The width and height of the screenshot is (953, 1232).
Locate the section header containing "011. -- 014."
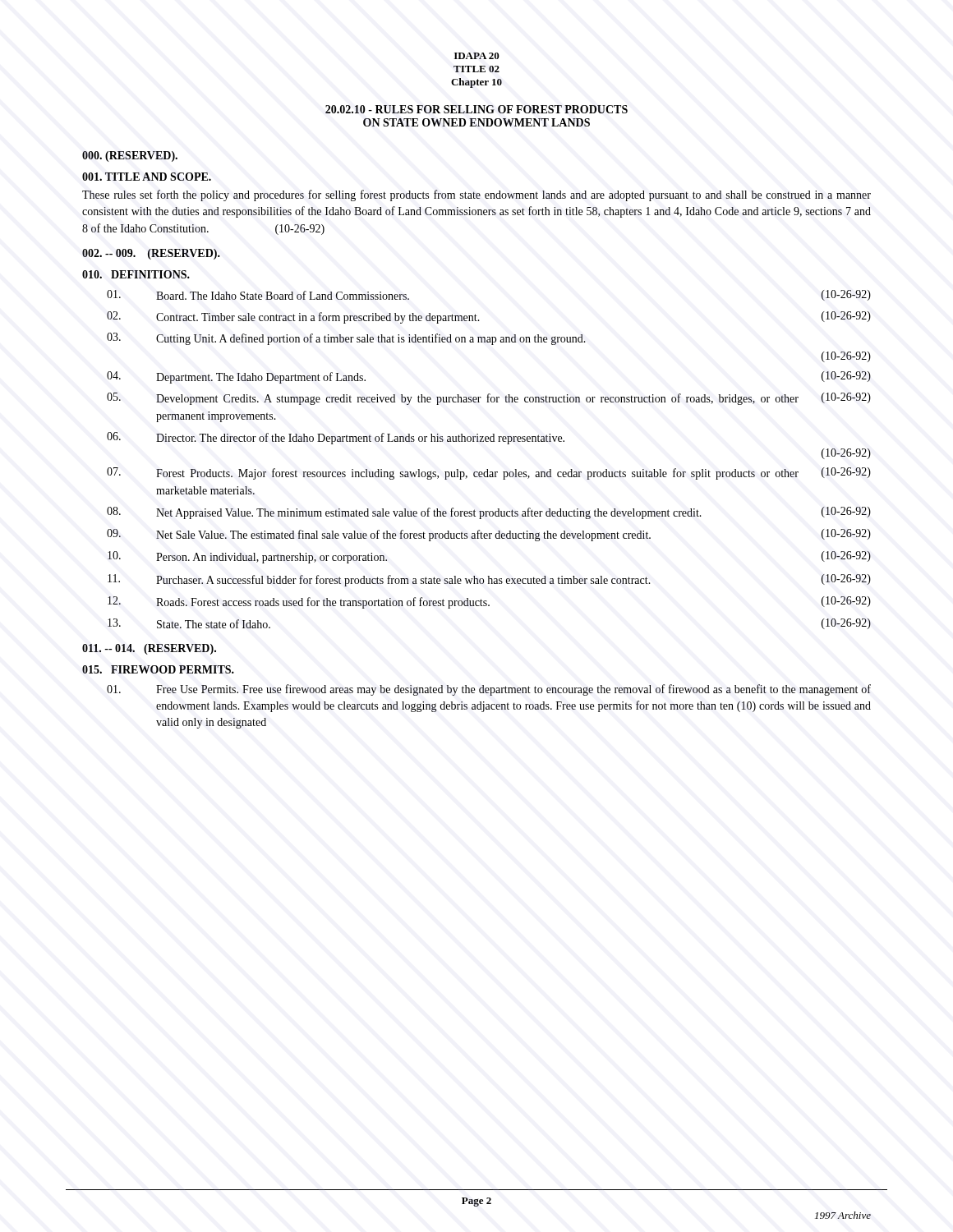149,649
